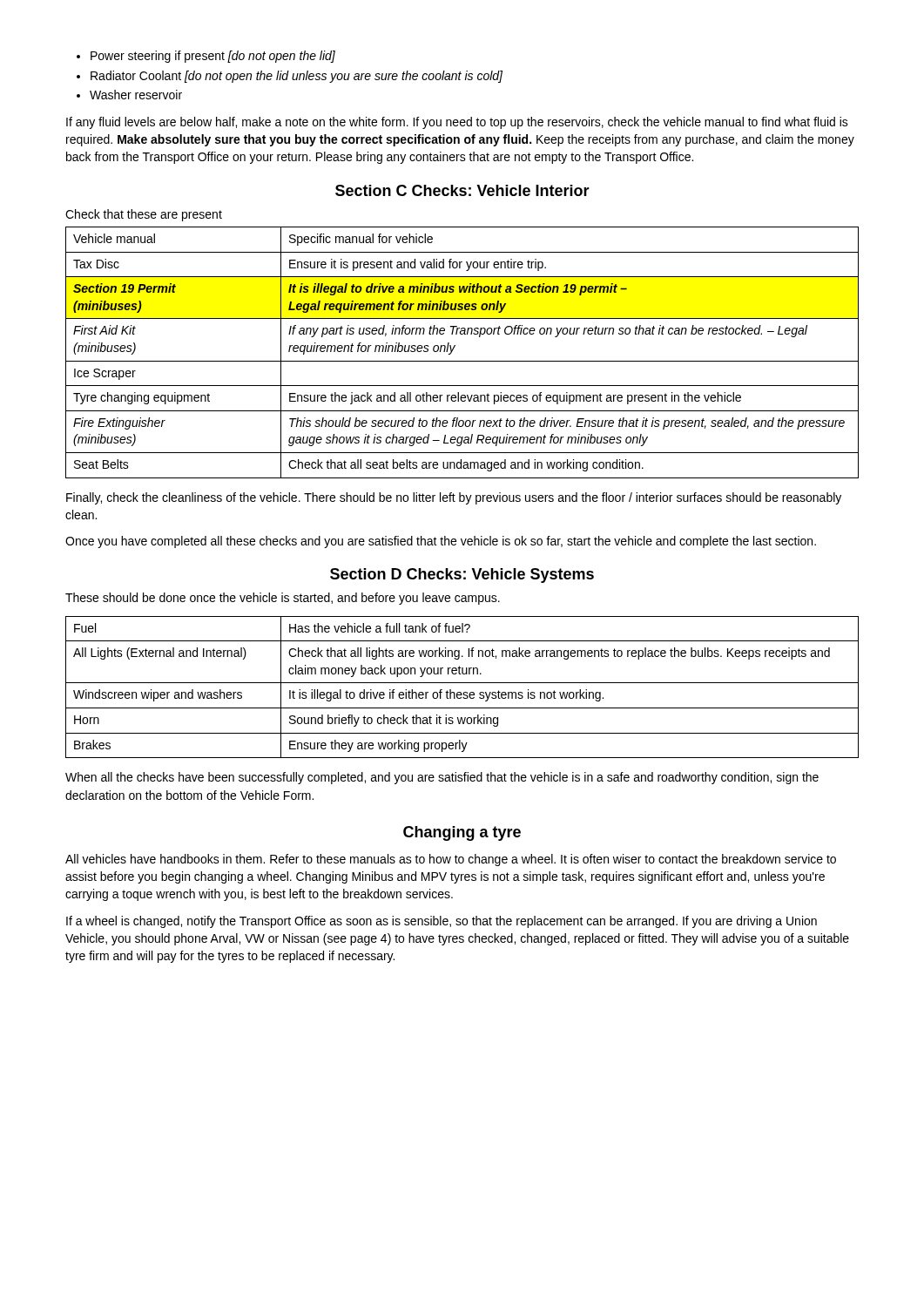Locate the table with the text "Windscreen wiper and"
924x1307 pixels.
pyautogui.click(x=462, y=687)
